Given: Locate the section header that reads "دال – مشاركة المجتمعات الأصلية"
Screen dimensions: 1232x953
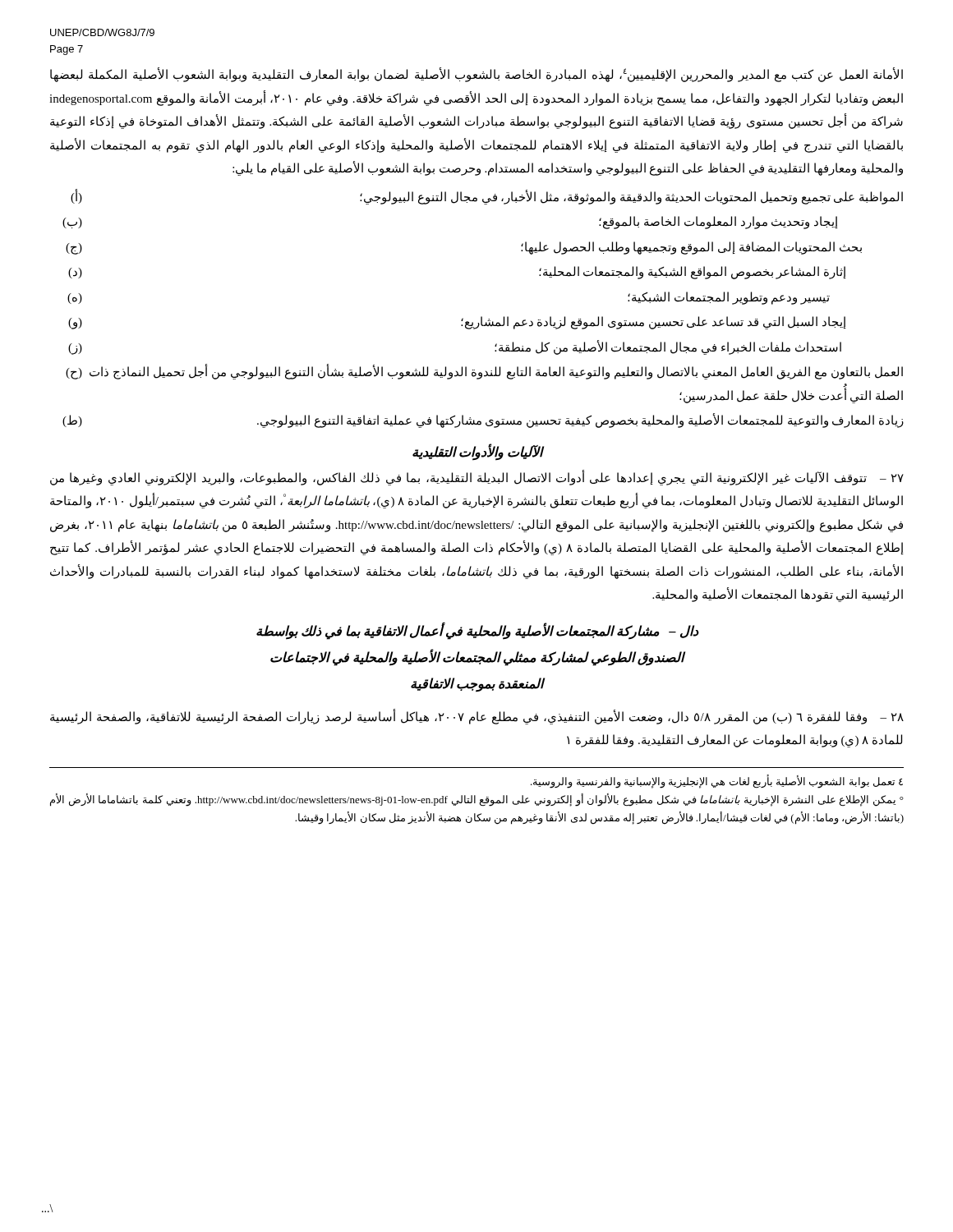Looking at the screenshot, I should pyautogui.click(x=476, y=657).
